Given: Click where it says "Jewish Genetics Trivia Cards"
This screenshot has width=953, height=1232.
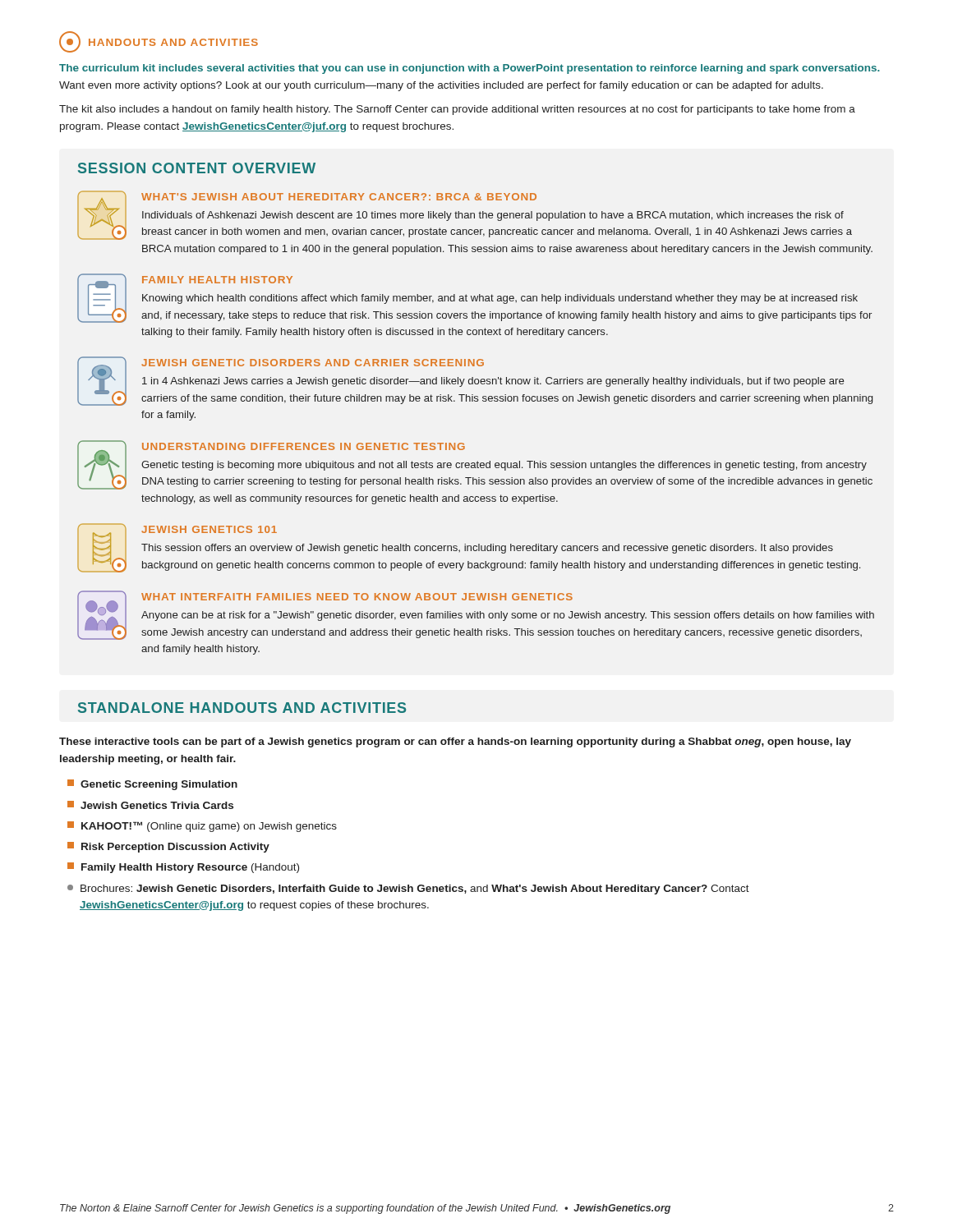Looking at the screenshot, I should [x=151, y=806].
